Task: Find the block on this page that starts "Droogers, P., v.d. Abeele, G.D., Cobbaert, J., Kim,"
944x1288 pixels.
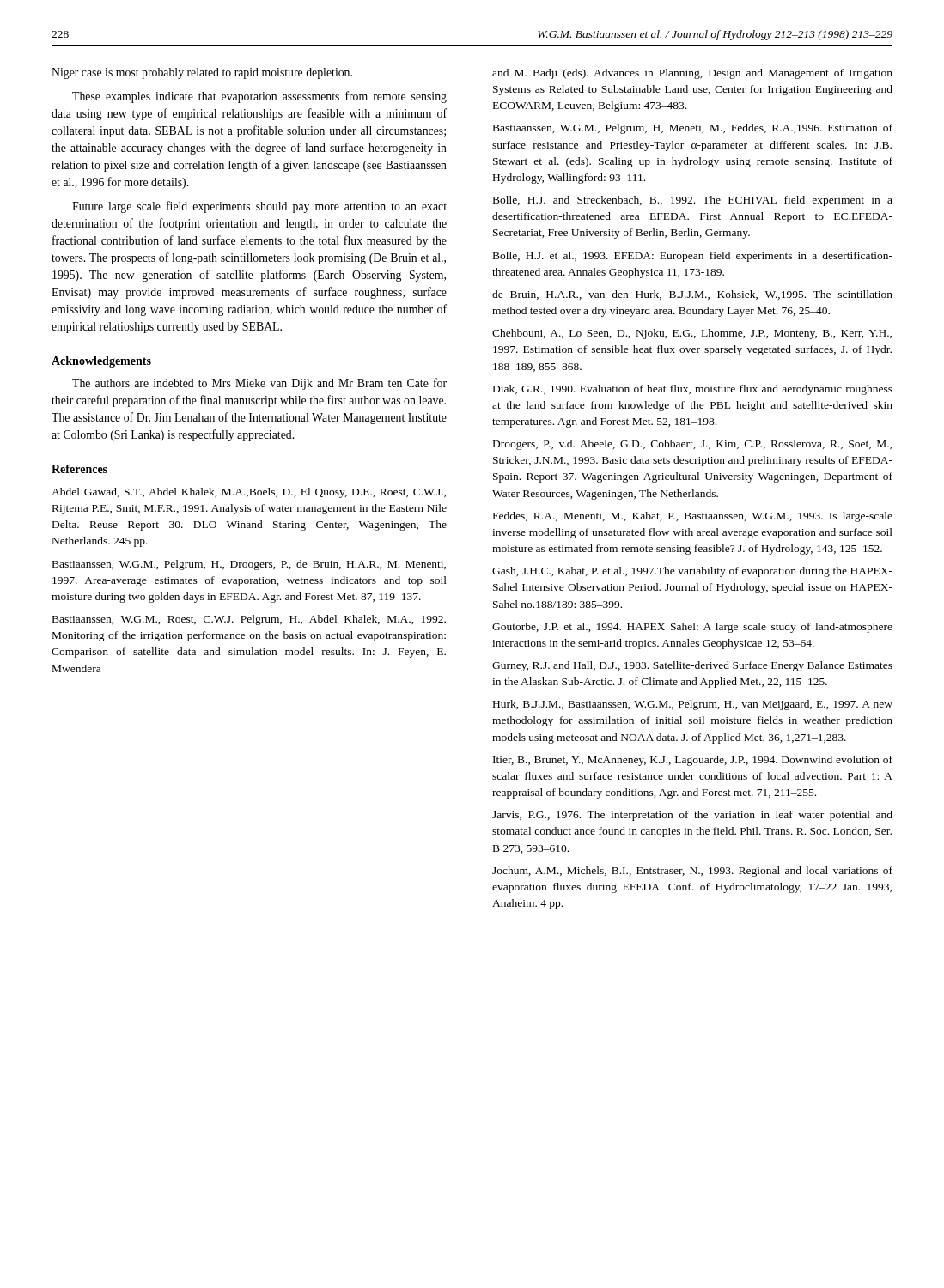Action: [692, 468]
